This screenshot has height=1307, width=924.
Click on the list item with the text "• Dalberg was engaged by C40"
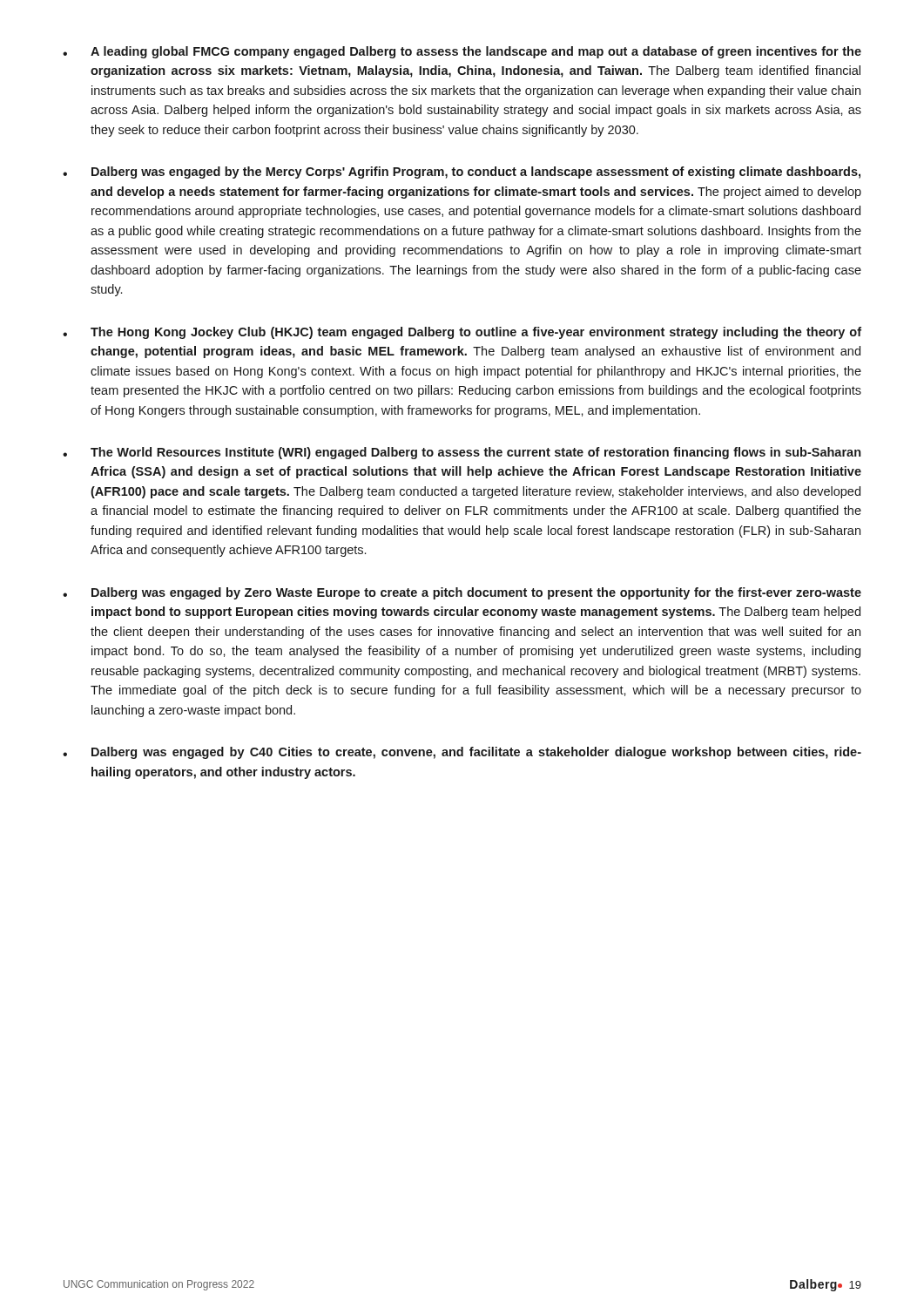[x=462, y=762]
